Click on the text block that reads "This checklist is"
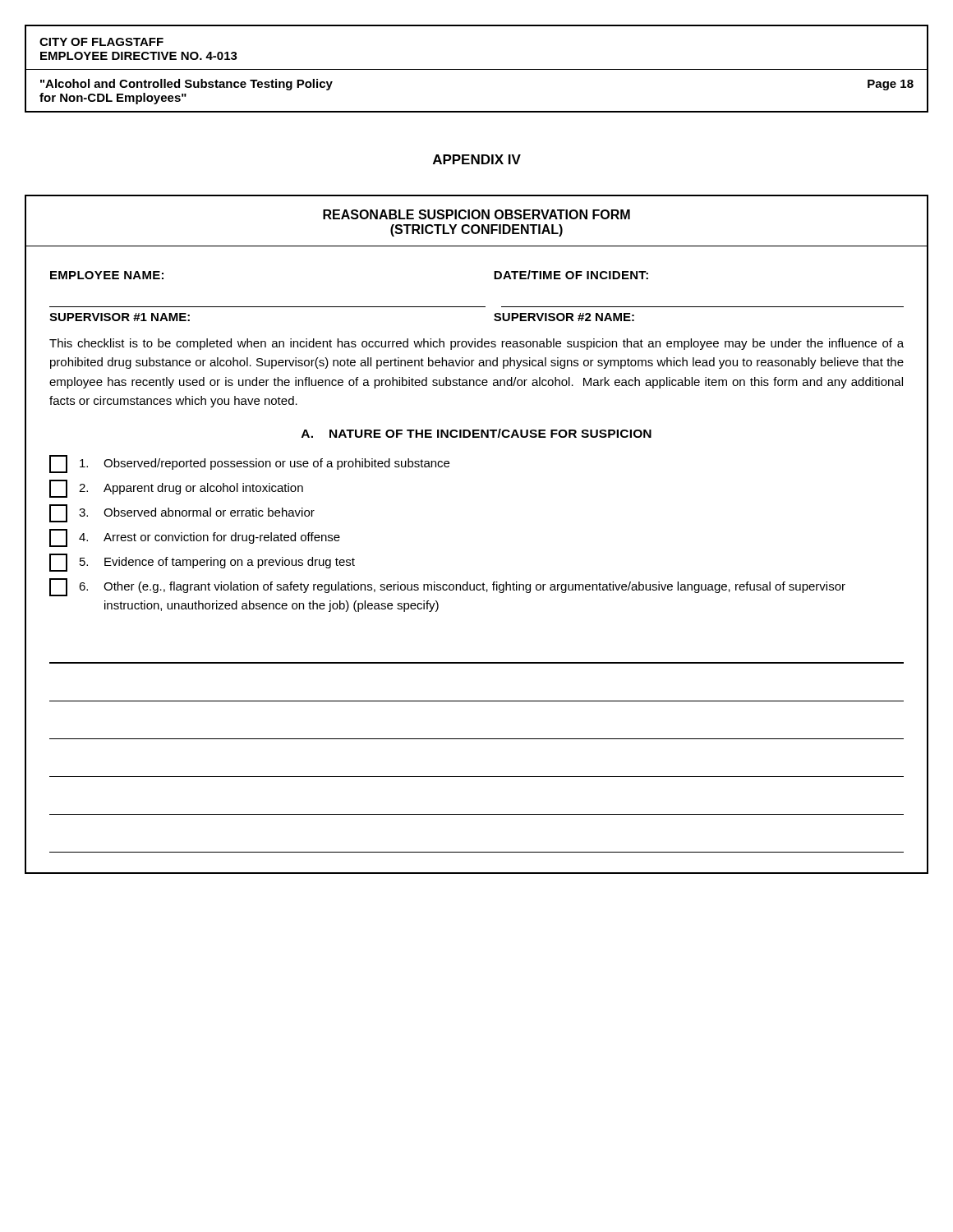Screen dimensions: 1232x953 pyautogui.click(x=476, y=372)
